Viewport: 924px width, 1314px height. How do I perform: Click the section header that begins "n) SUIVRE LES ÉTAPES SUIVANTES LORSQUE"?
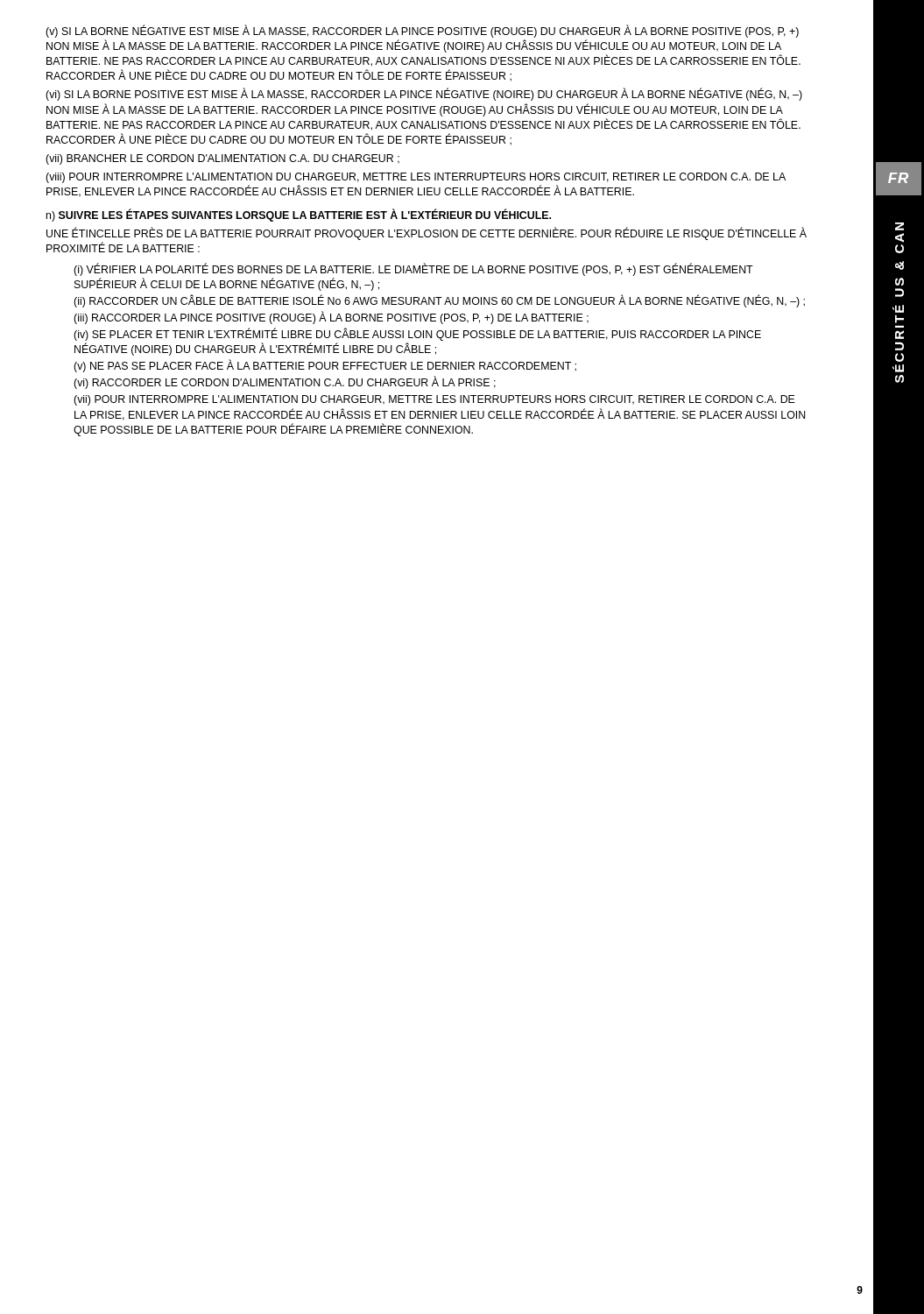[x=427, y=216]
